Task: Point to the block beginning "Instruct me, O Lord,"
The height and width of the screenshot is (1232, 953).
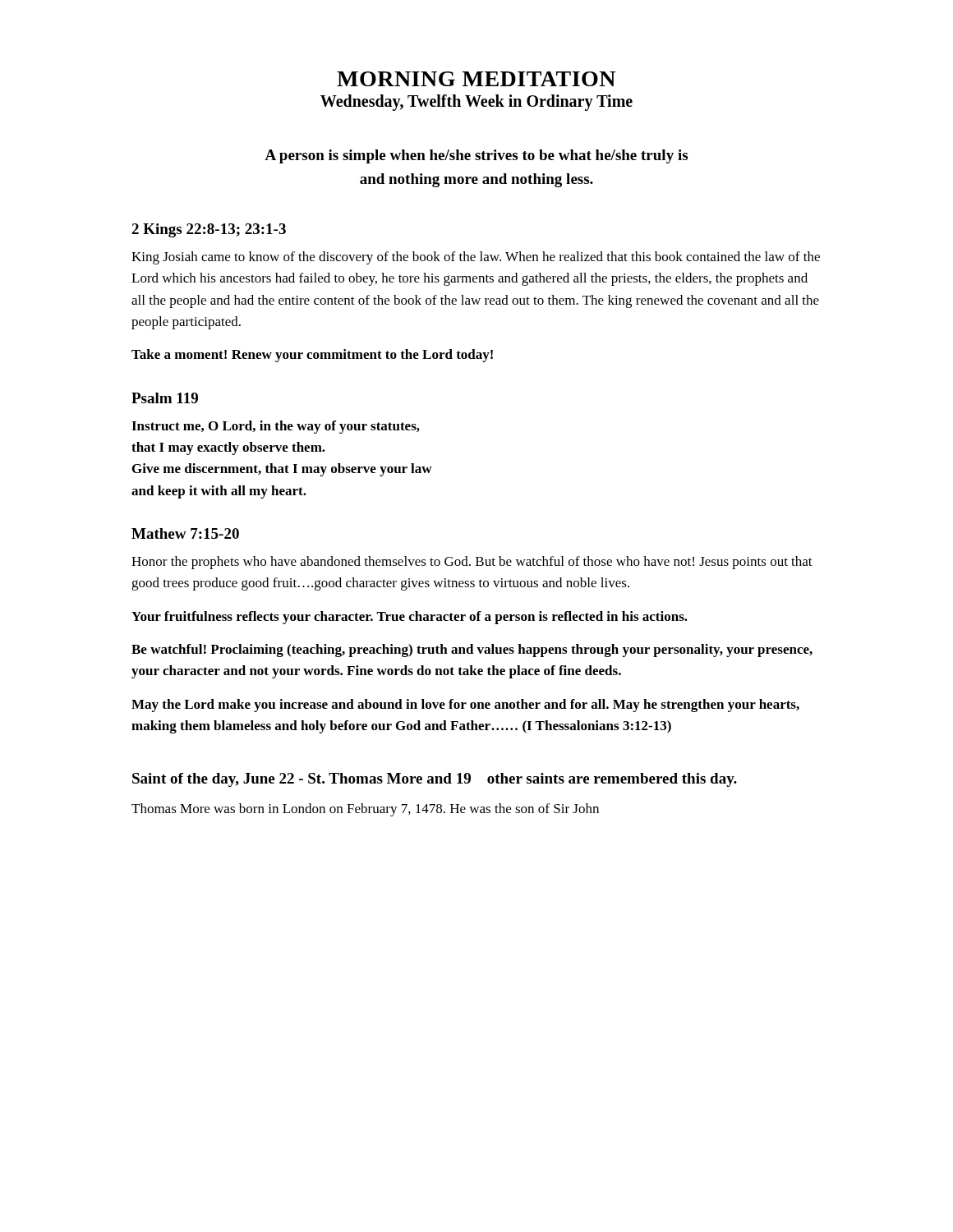Action: click(x=282, y=458)
